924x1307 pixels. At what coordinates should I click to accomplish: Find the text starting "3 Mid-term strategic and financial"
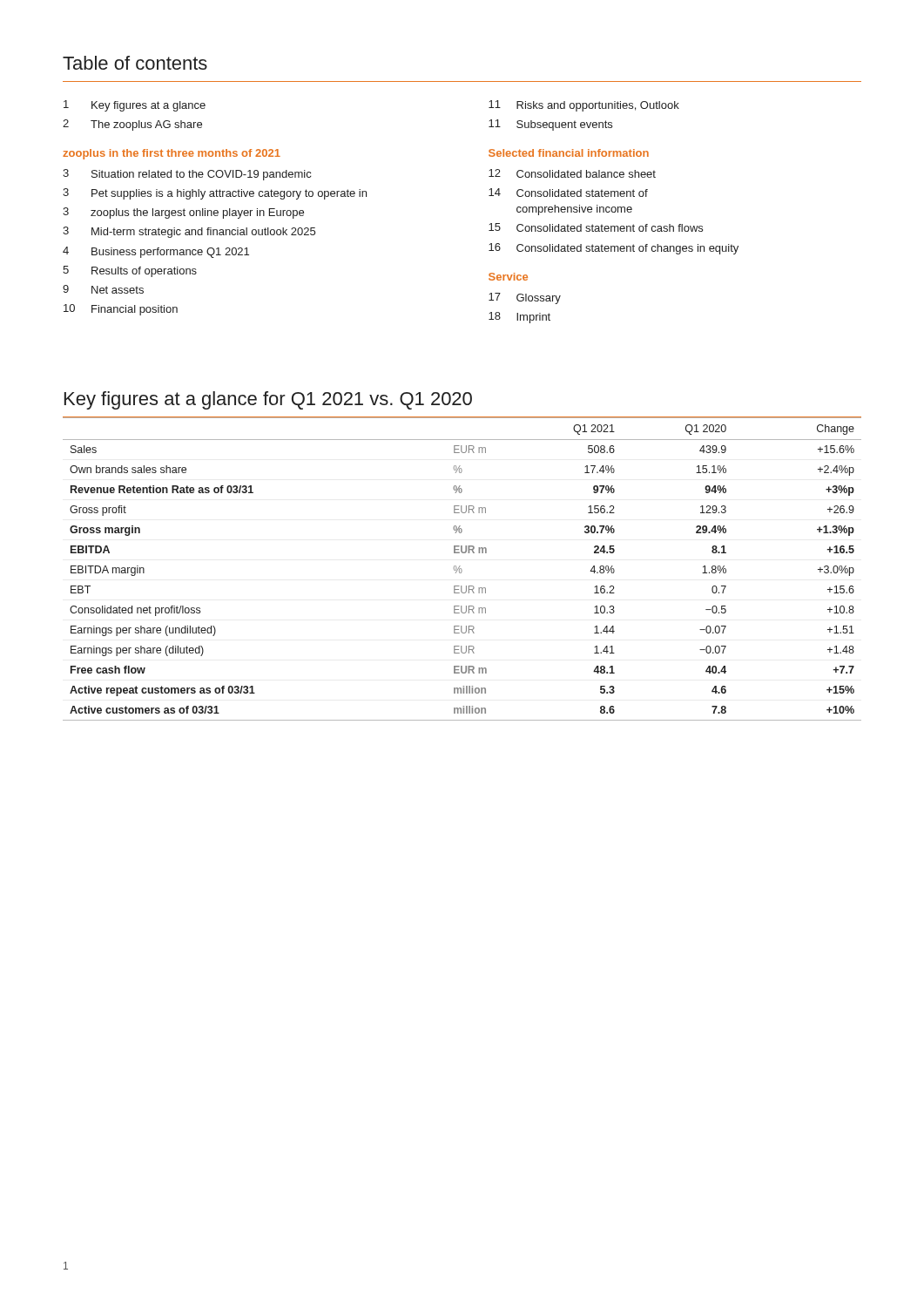[189, 232]
